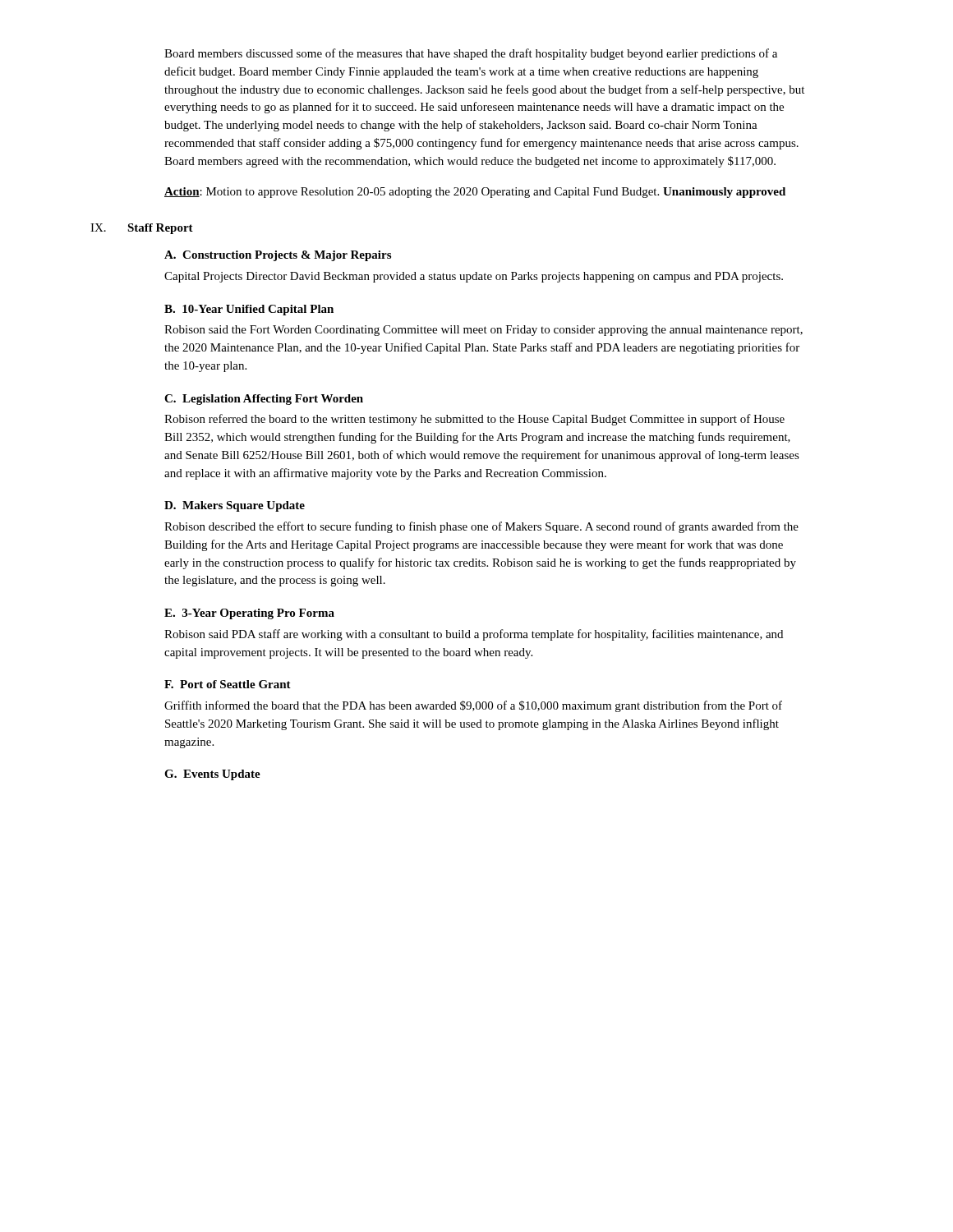Navigate to the block starting "C. Legislation Affecting Fort Worden"

click(485, 436)
